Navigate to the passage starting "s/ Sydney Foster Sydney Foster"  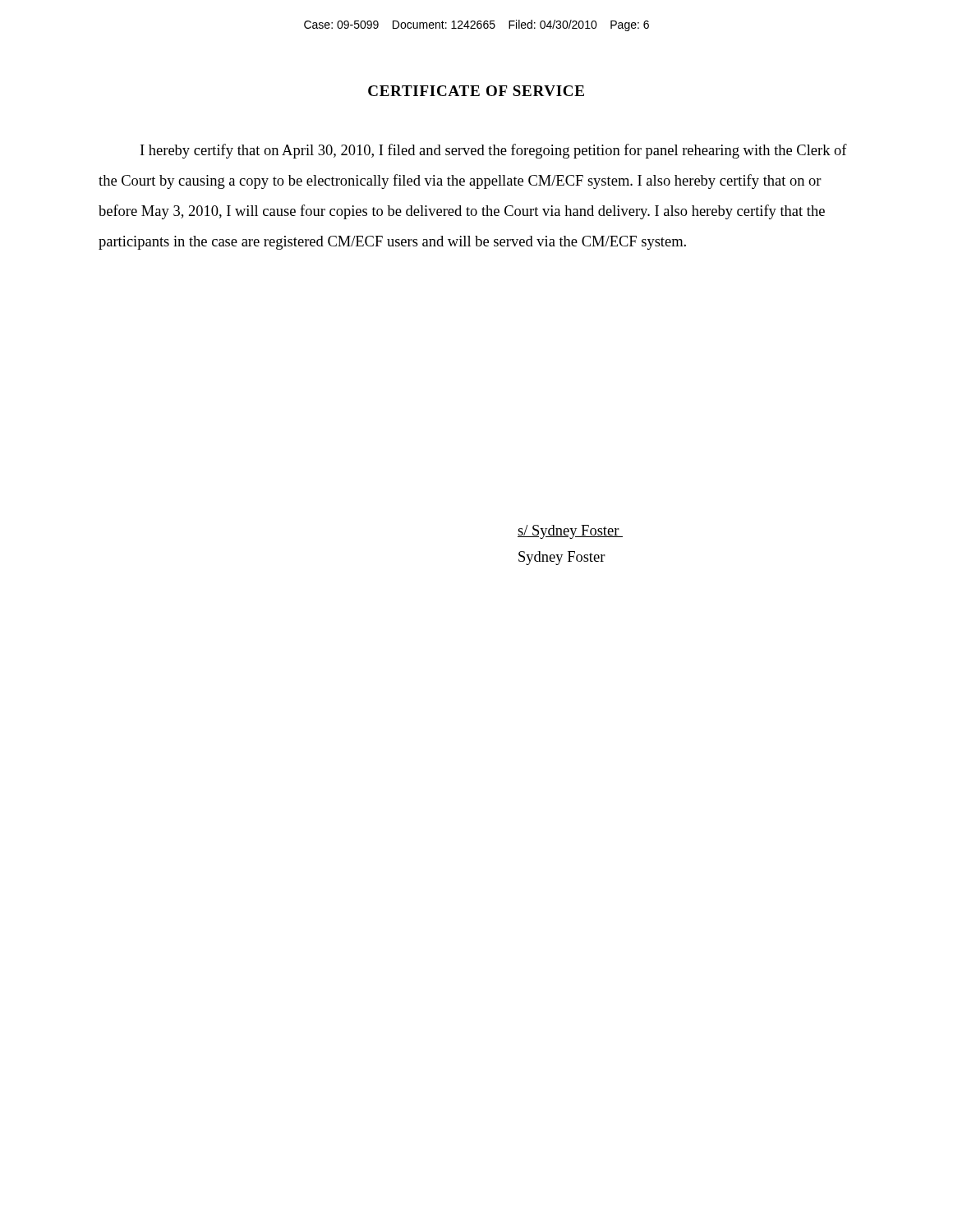(x=570, y=544)
